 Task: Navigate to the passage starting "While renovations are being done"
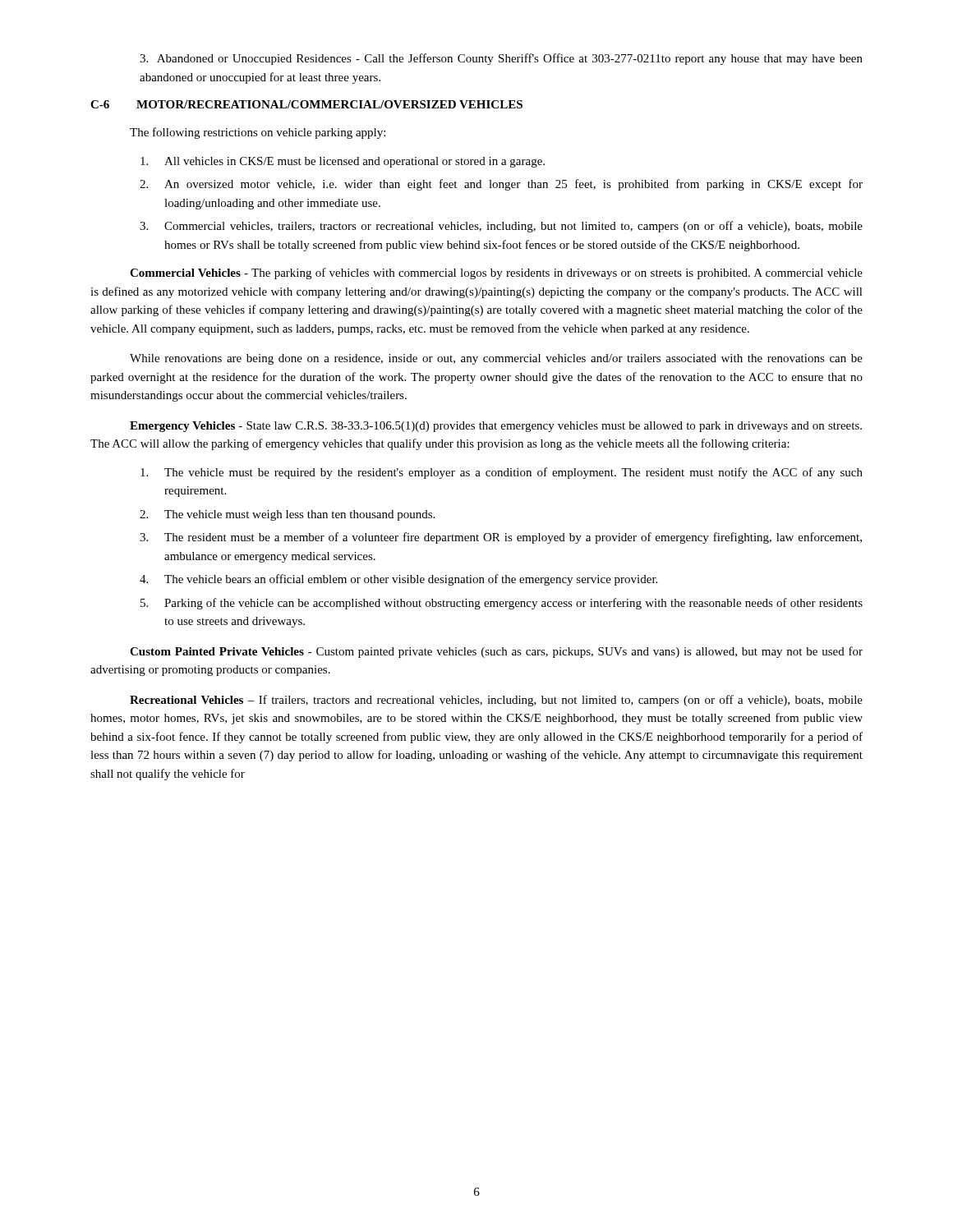476,377
